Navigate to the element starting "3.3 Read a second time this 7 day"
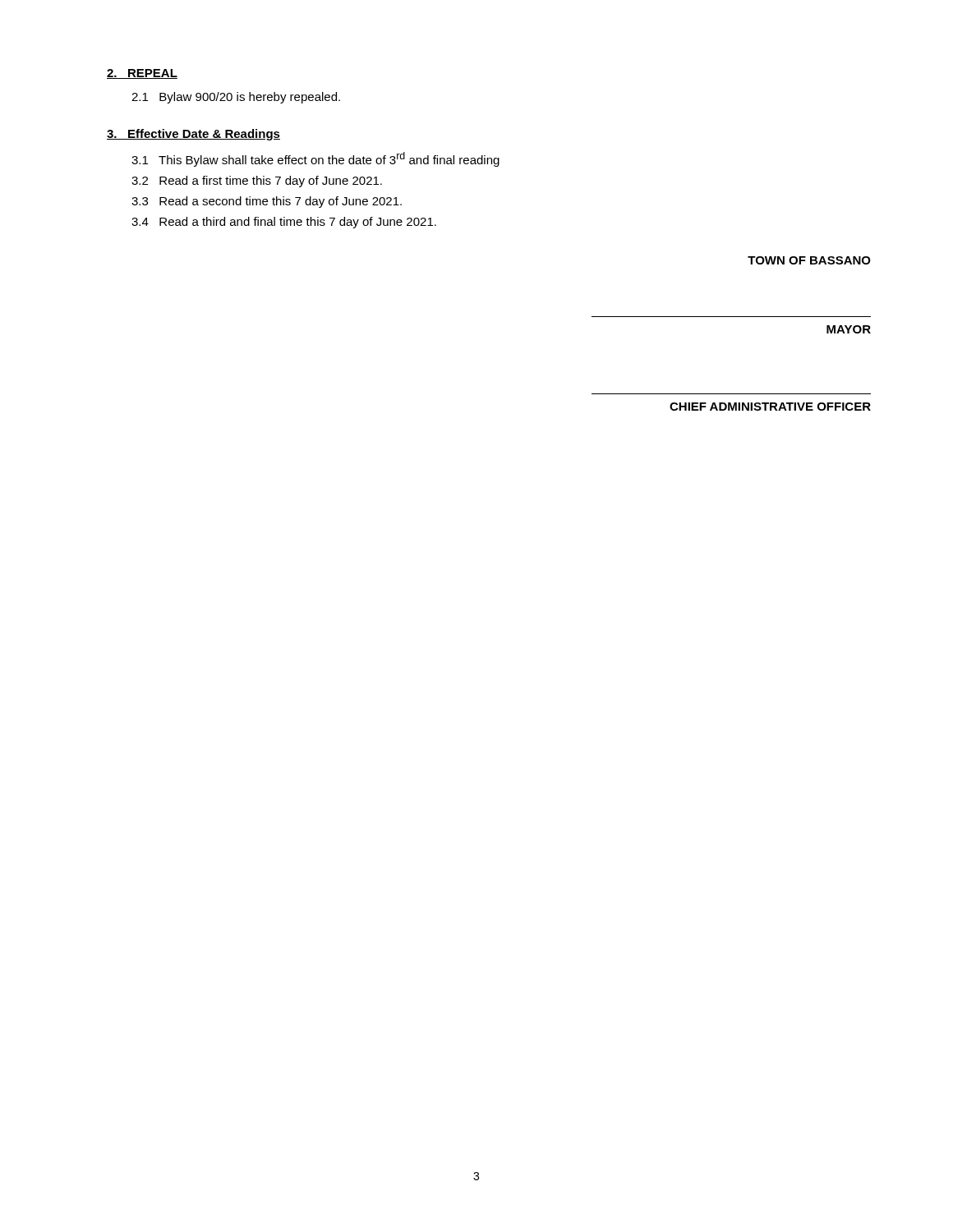 (x=267, y=201)
